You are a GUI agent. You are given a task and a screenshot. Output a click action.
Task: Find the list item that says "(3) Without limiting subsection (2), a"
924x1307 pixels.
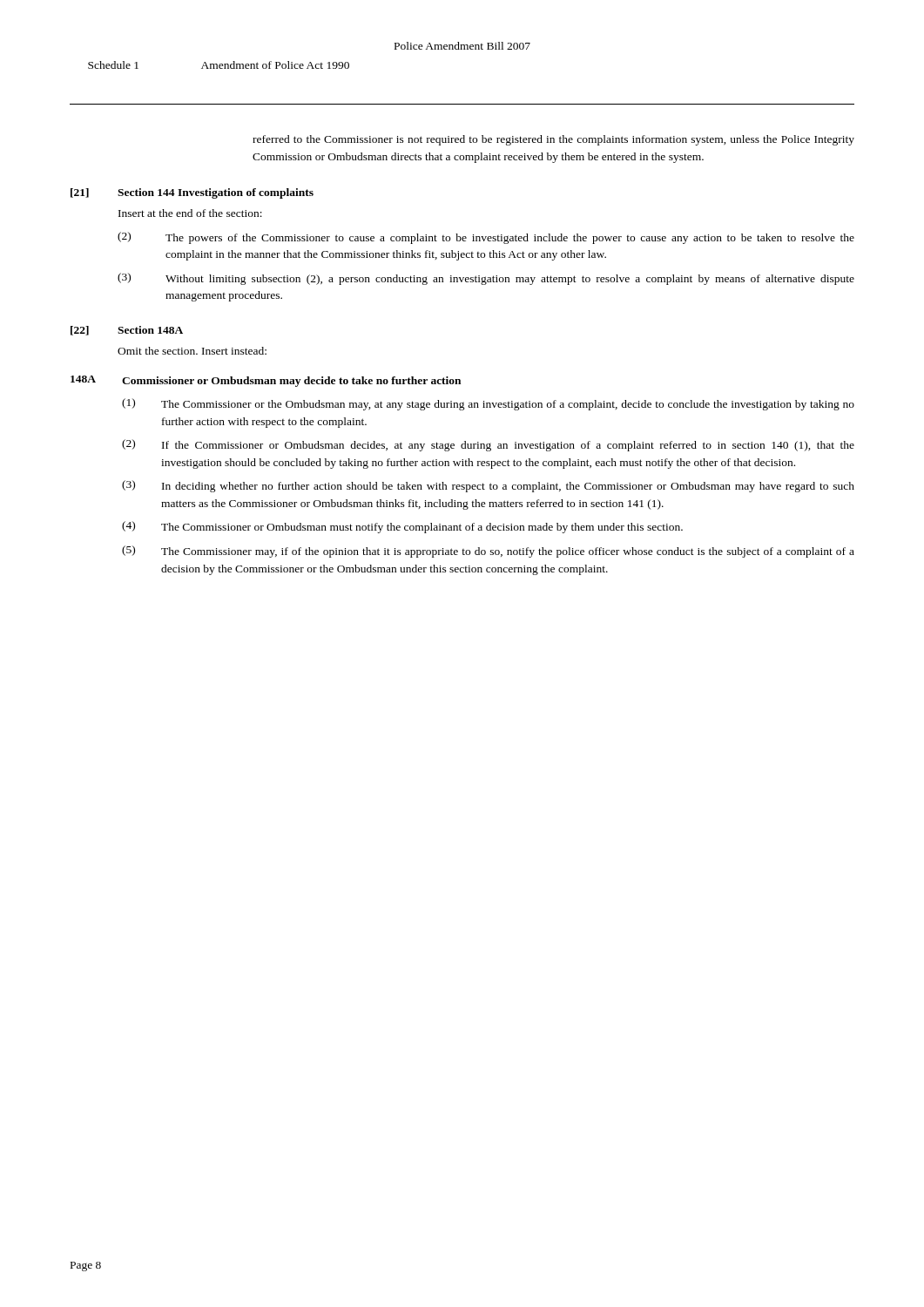tap(486, 287)
